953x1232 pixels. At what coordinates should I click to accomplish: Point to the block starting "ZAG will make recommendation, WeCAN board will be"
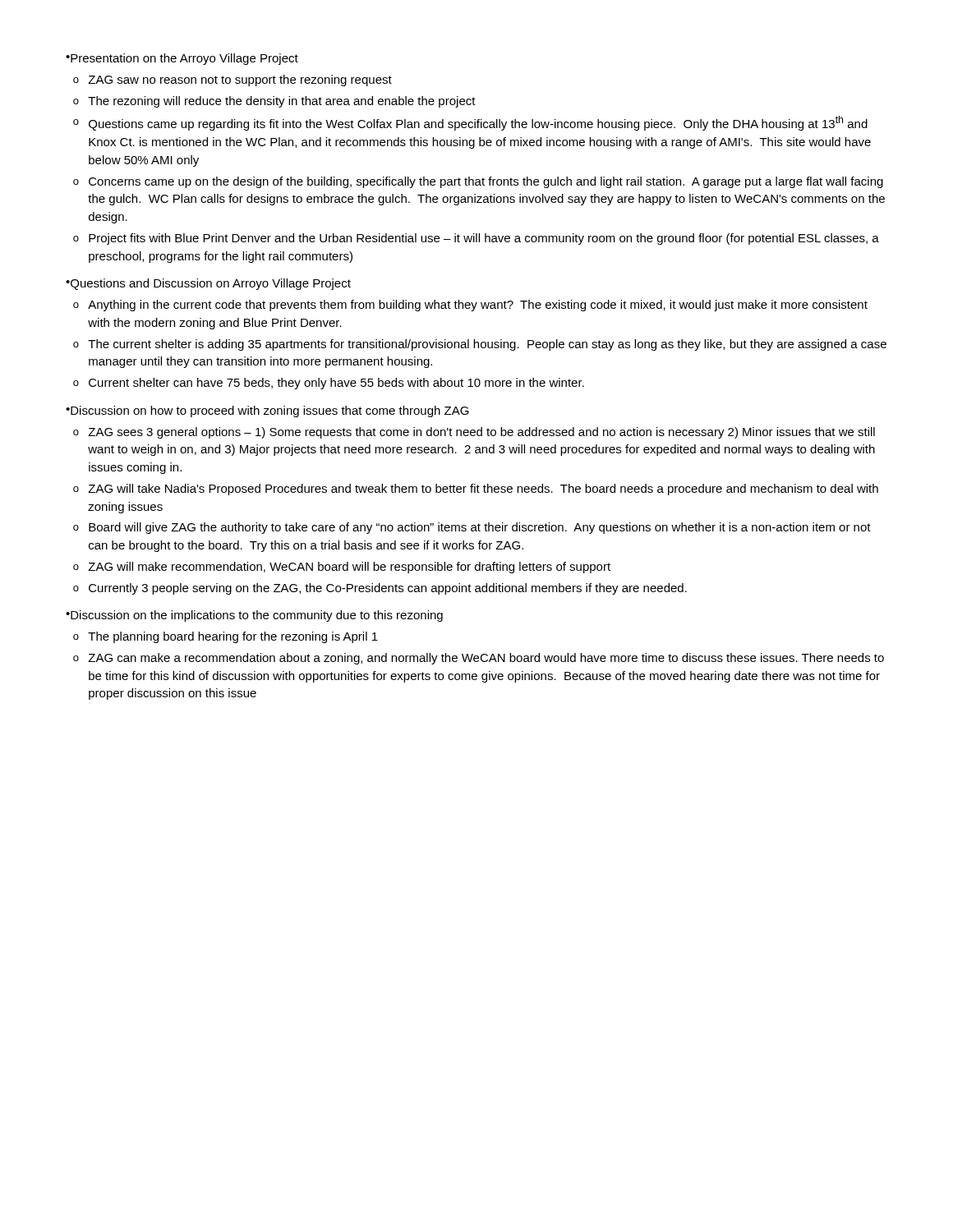click(x=349, y=566)
